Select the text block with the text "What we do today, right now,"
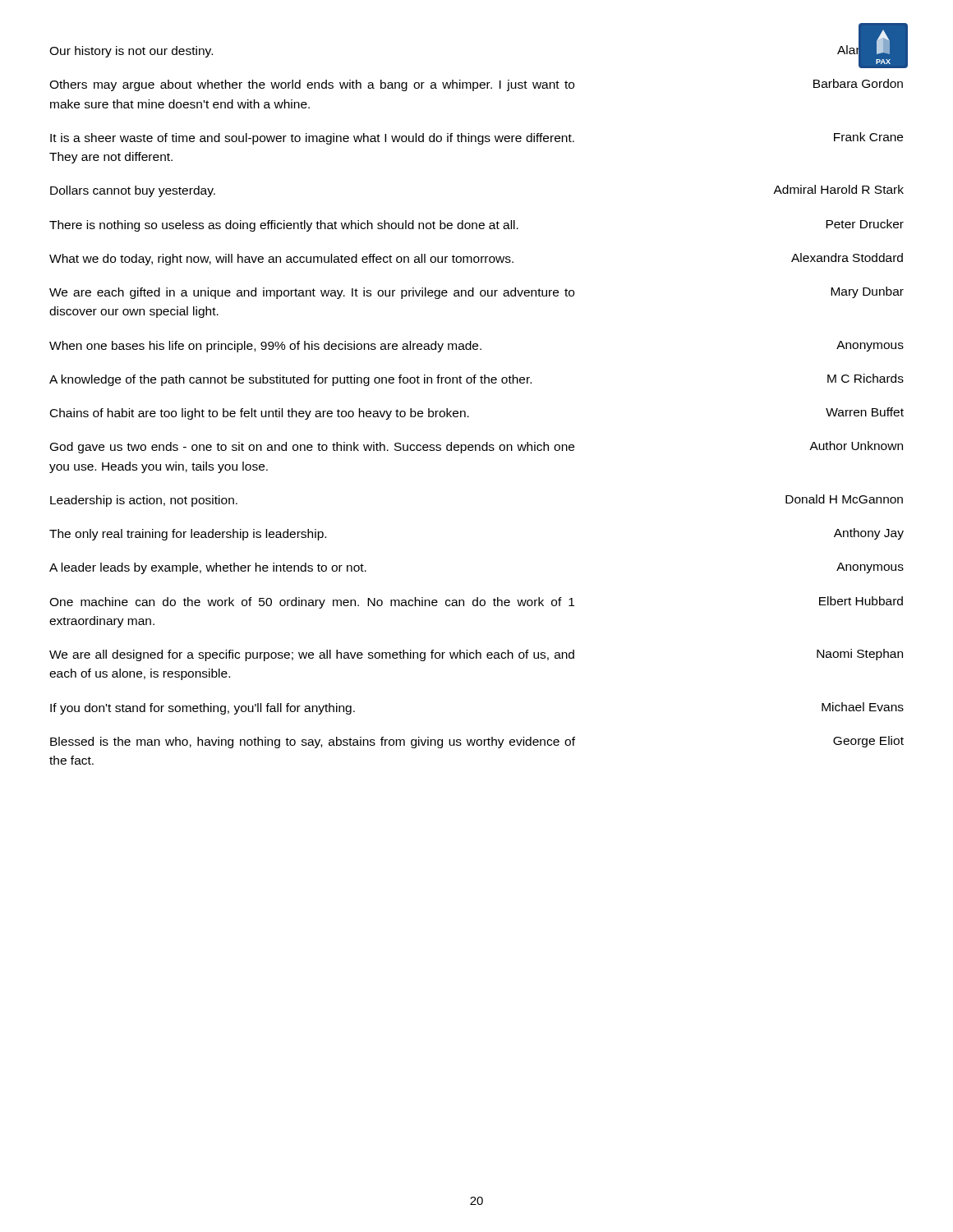Viewport: 953px width, 1232px height. (x=476, y=258)
